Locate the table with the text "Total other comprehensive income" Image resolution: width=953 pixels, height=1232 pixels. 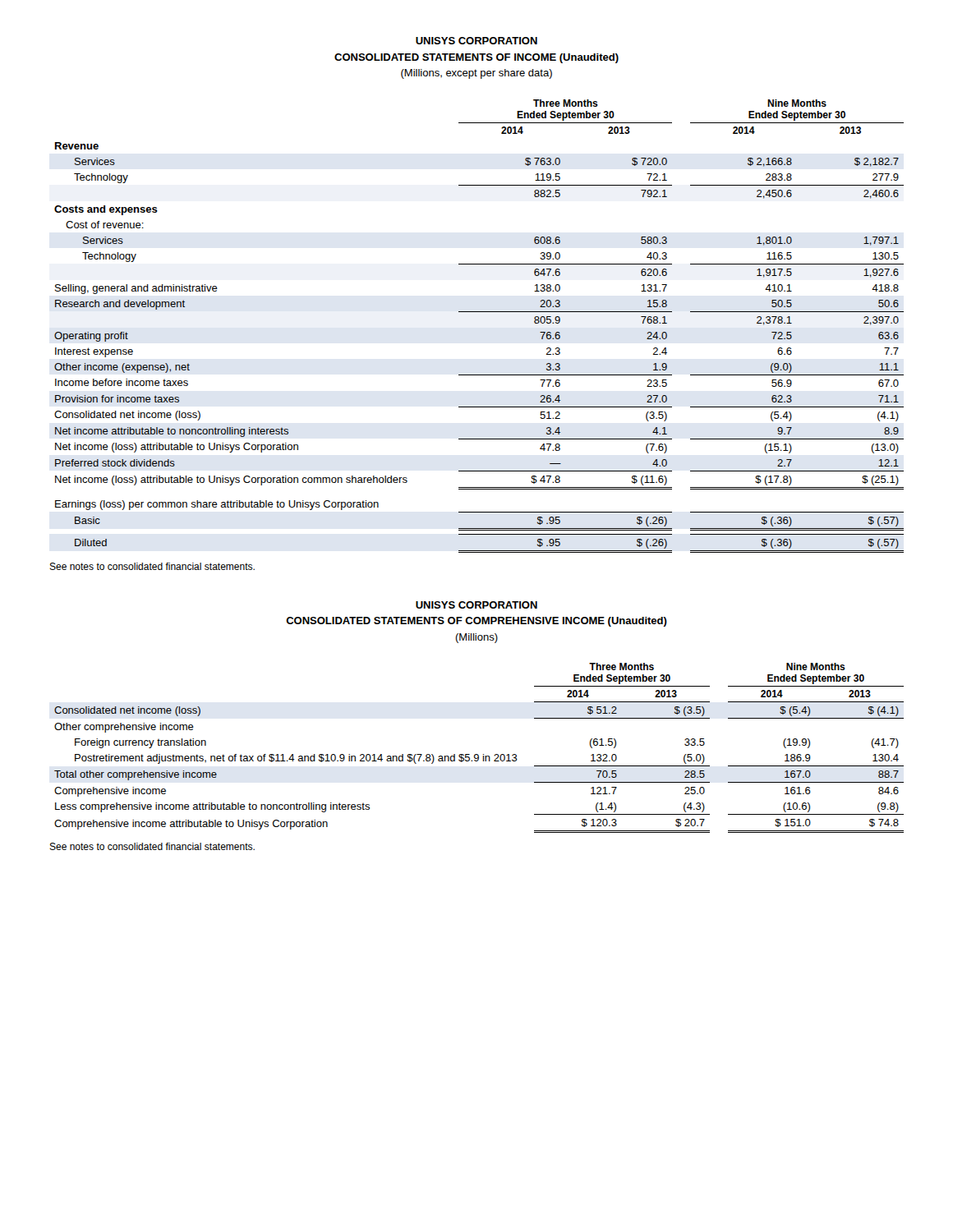(476, 746)
